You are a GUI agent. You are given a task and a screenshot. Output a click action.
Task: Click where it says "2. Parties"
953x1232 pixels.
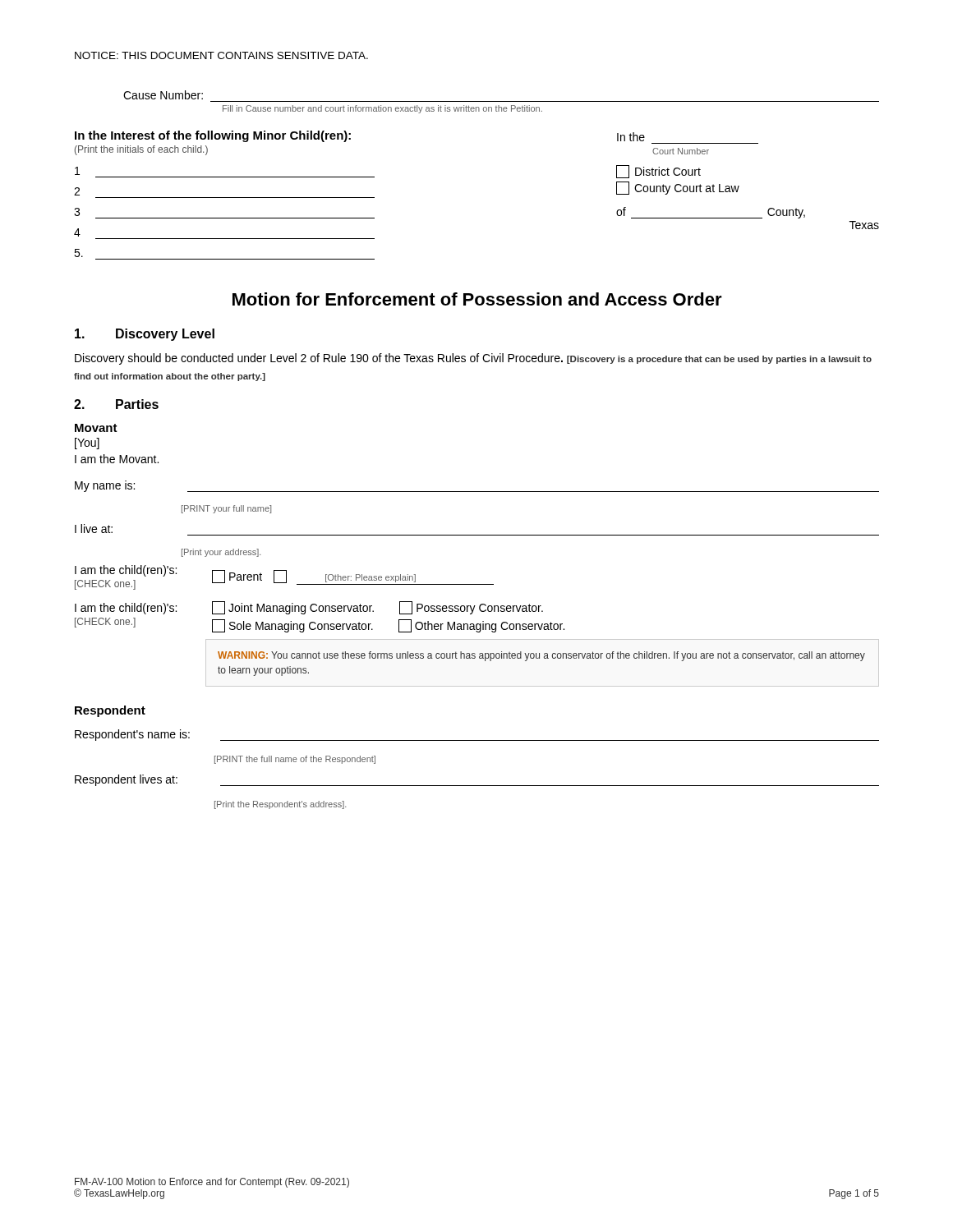[x=116, y=405]
